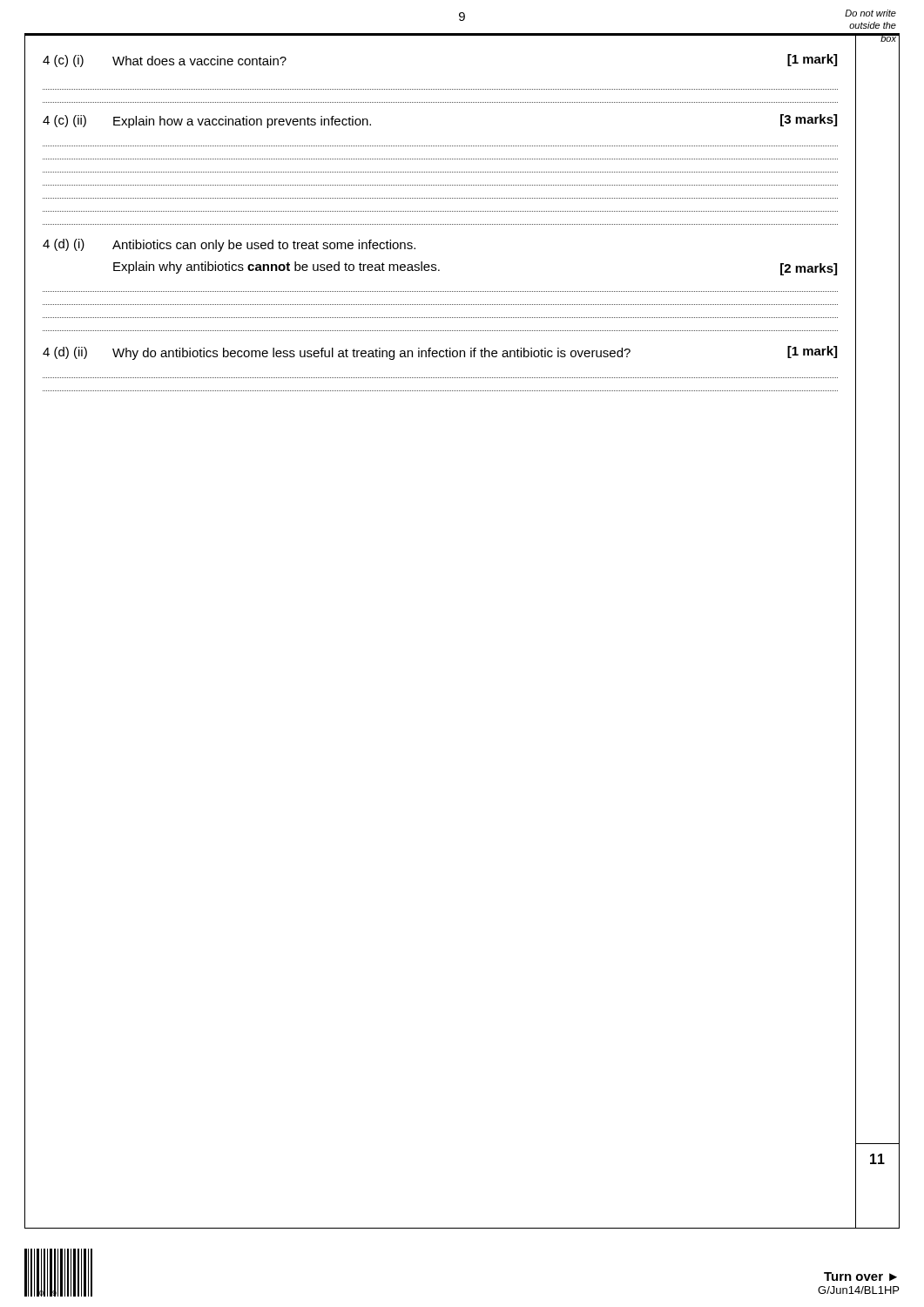Select the text starting "Do not writeoutside"
The width and height of the screenshot is (924, 1307).
coord(871,26)
